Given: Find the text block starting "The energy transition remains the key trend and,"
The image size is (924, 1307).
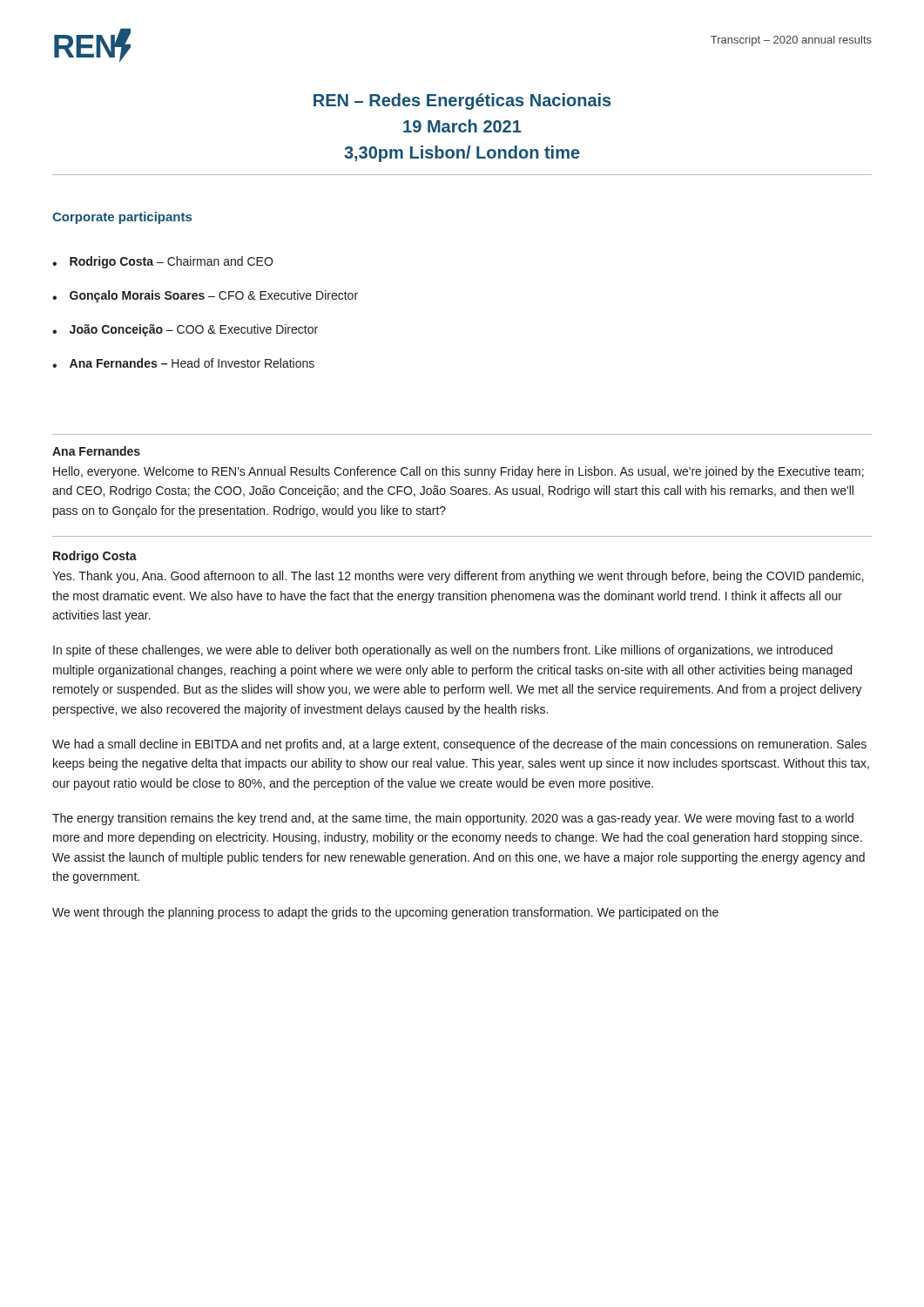Looking at the screenshot, I should 459,848.
